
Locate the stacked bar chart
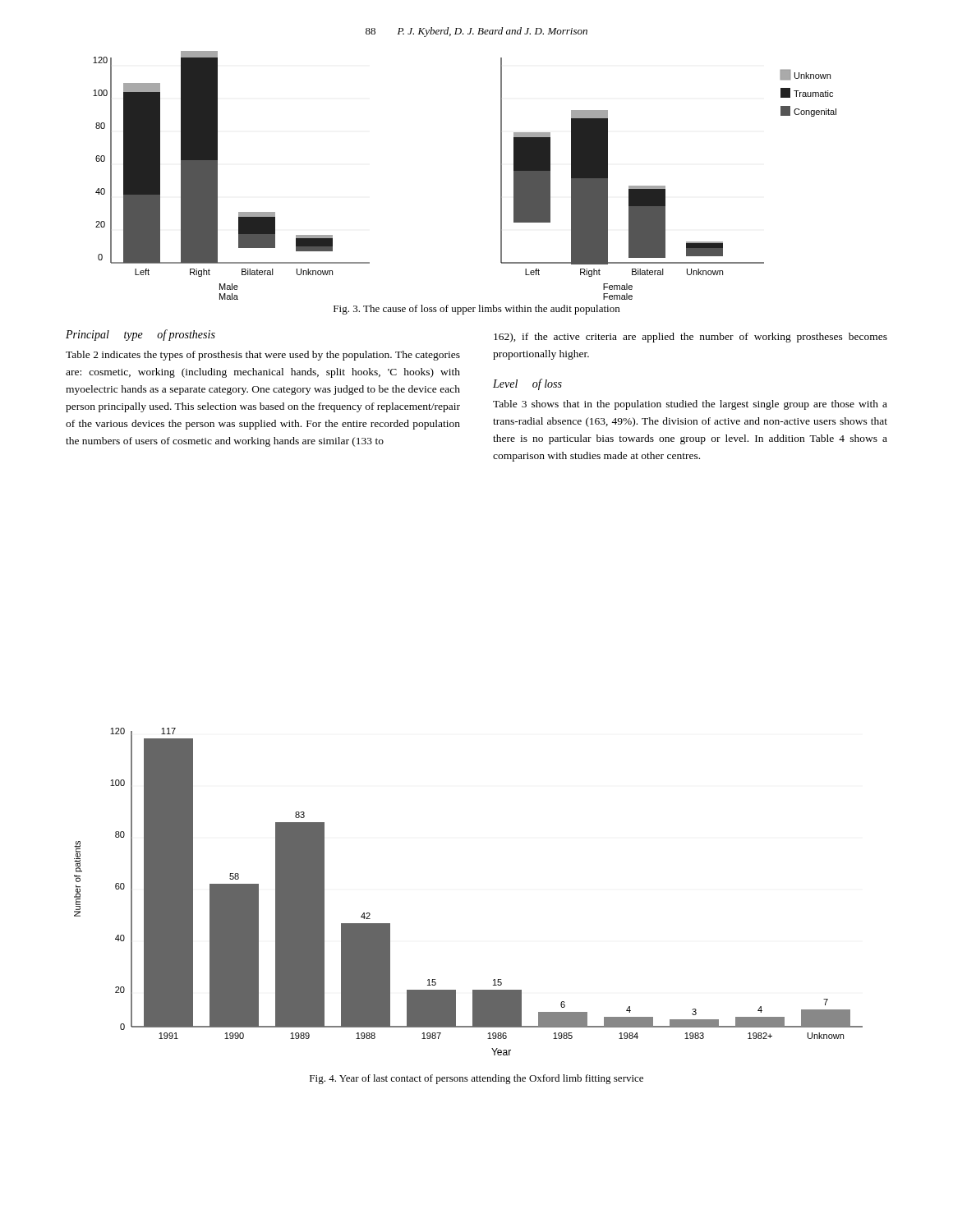click(476, 172)
